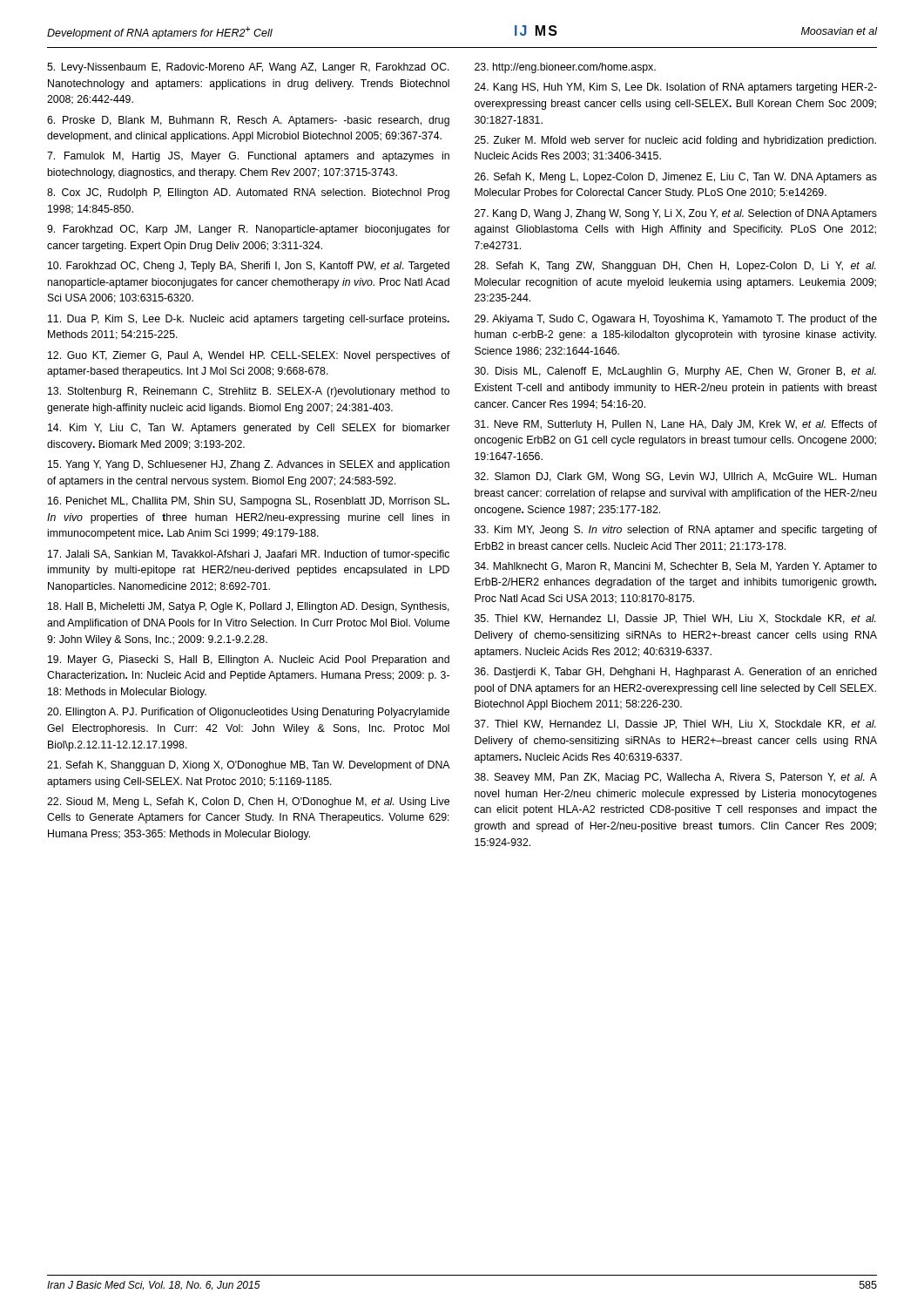Viewport: 924px width, 1307px height.
Task: Click the passage that begins "27. Kang D, Wang J, Zhang W,"
Action: coord(676,229)
